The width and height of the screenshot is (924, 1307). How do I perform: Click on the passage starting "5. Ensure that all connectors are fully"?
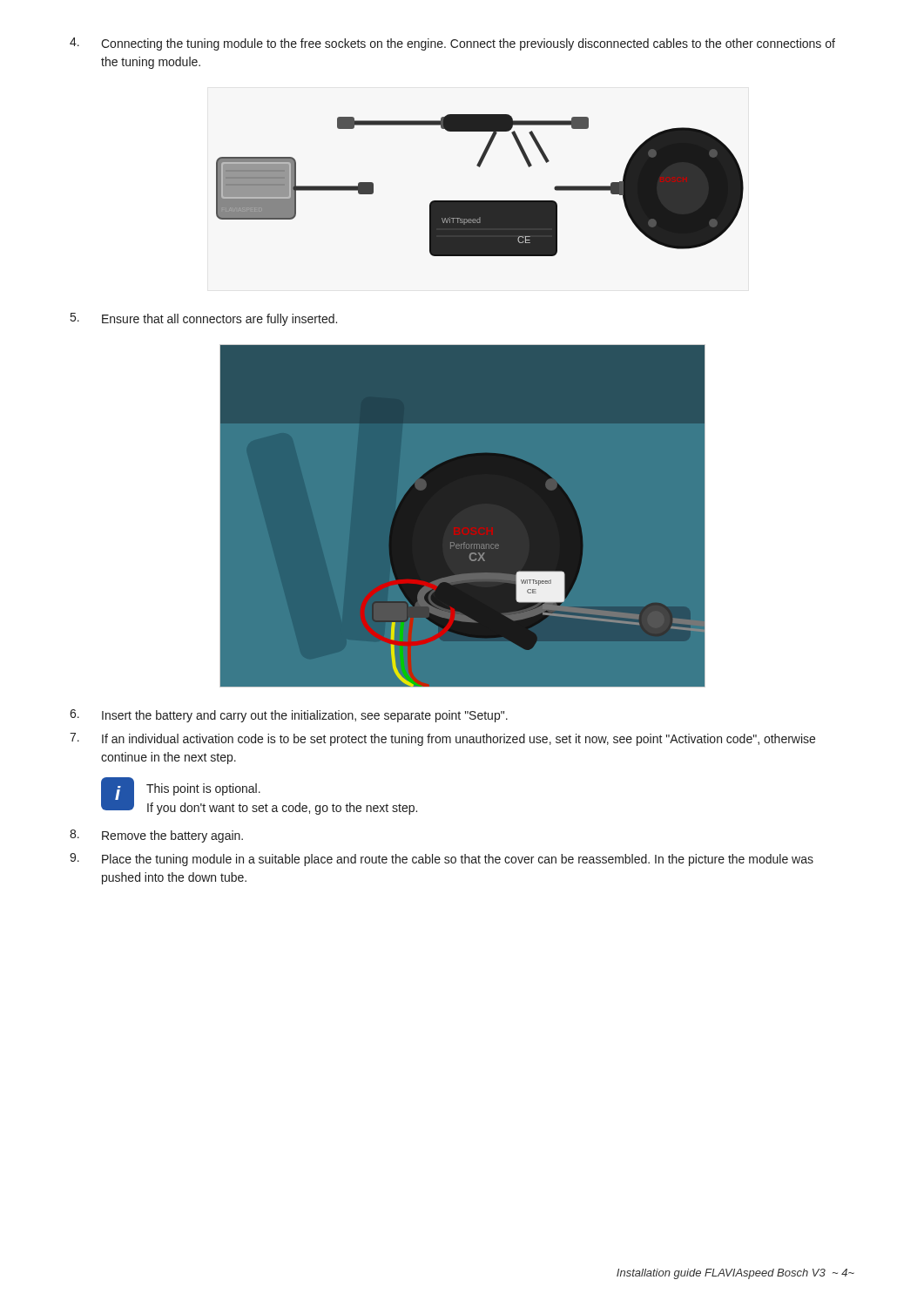click(x=204, y=319)
